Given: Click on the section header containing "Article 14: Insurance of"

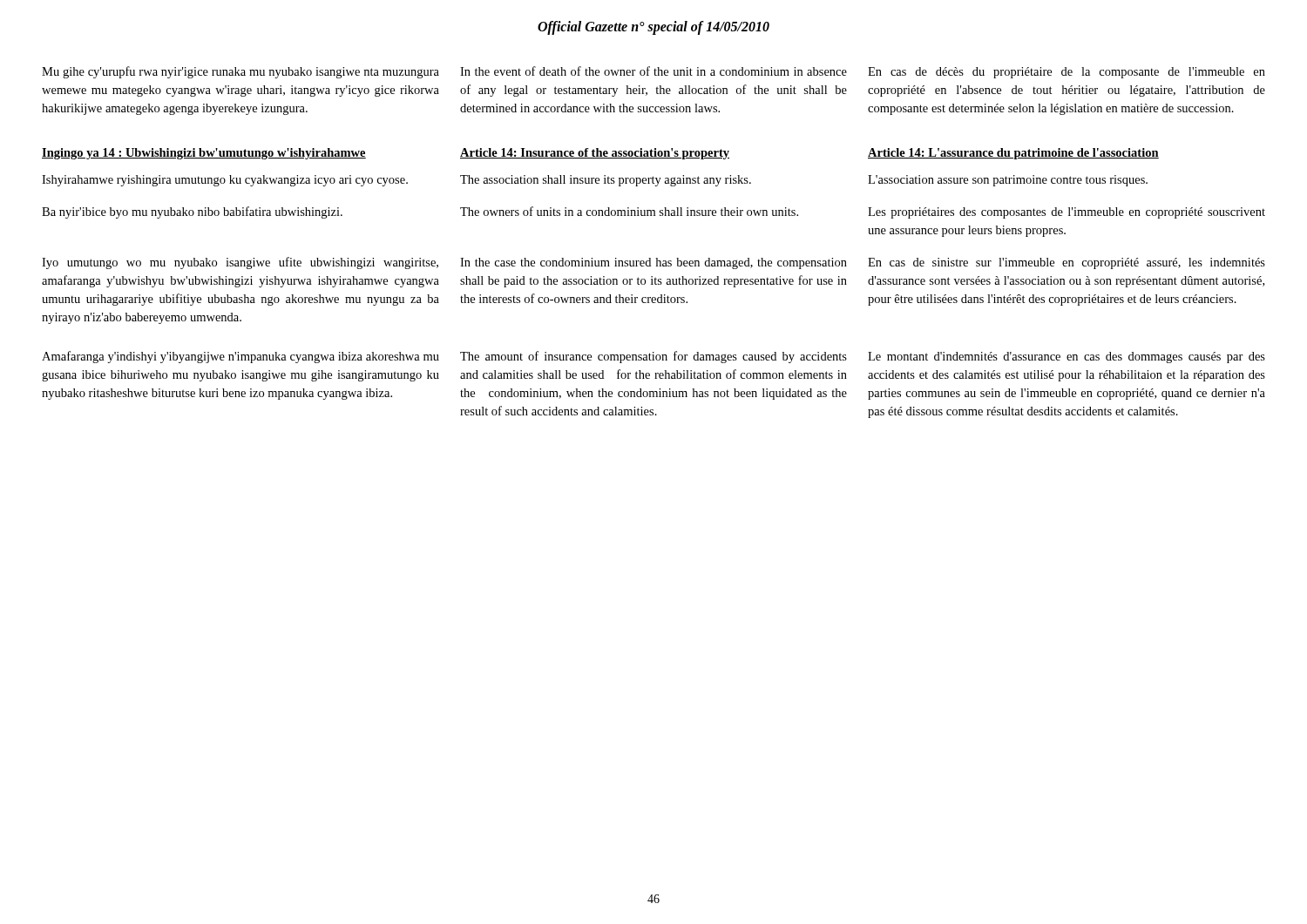Looking at the screenshot, I should click(595, 152).
